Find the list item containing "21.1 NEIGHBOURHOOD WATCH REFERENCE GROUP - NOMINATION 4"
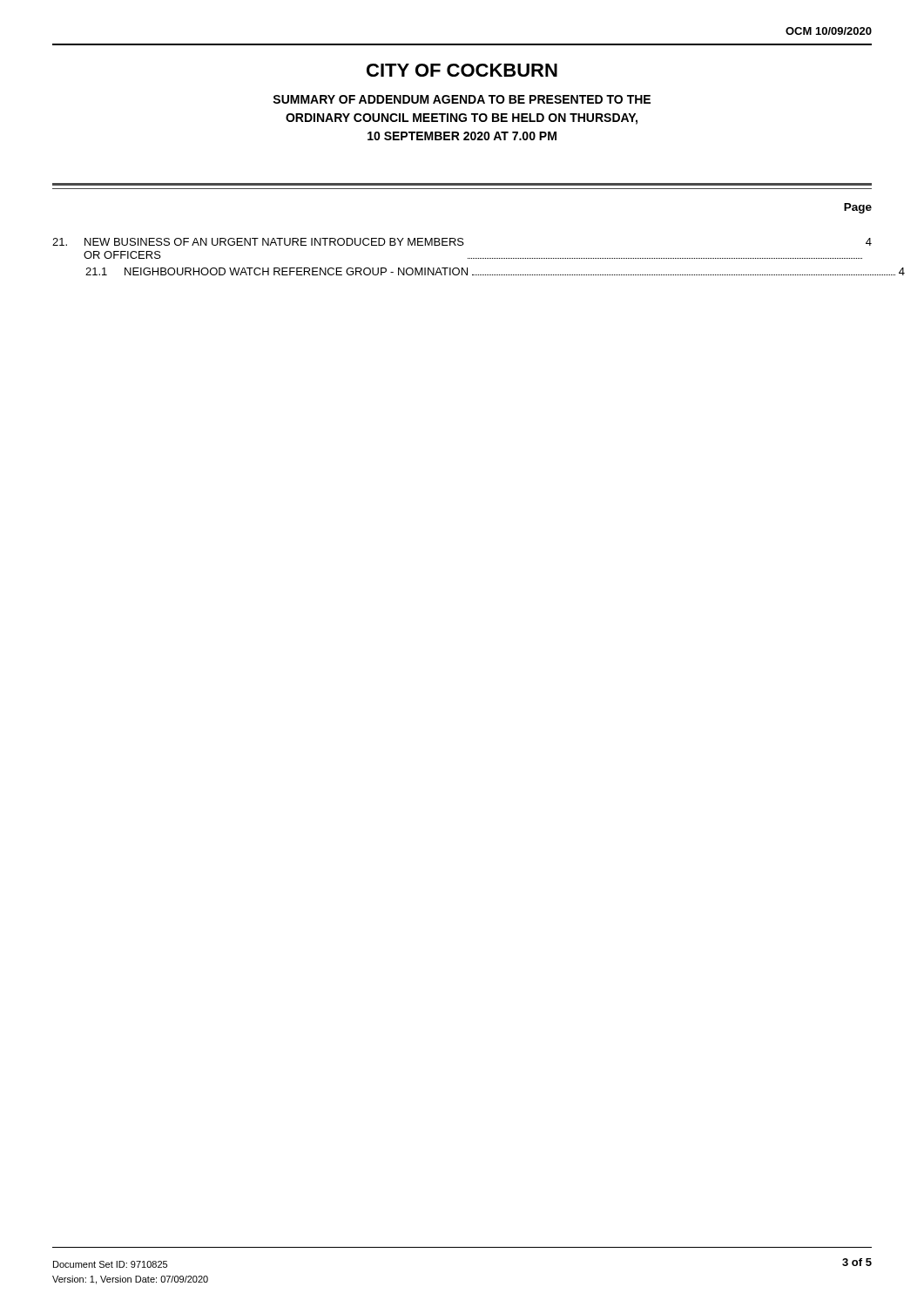 tap(495, 271)
